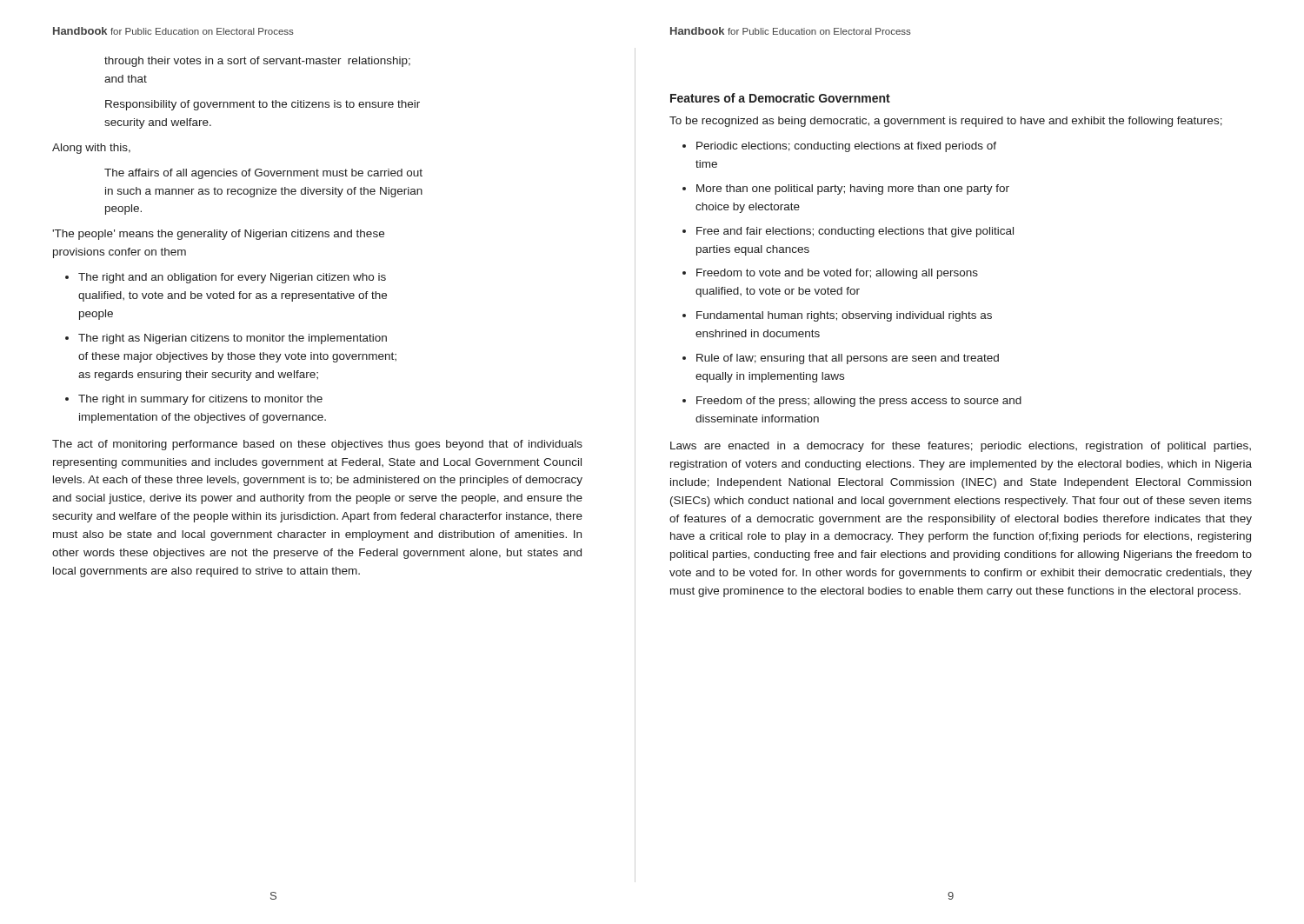Screen dimensions: 924x1304
Task: Navigate to the element starting "The right as Nigerian citizens to"
Action: point(238,356)
